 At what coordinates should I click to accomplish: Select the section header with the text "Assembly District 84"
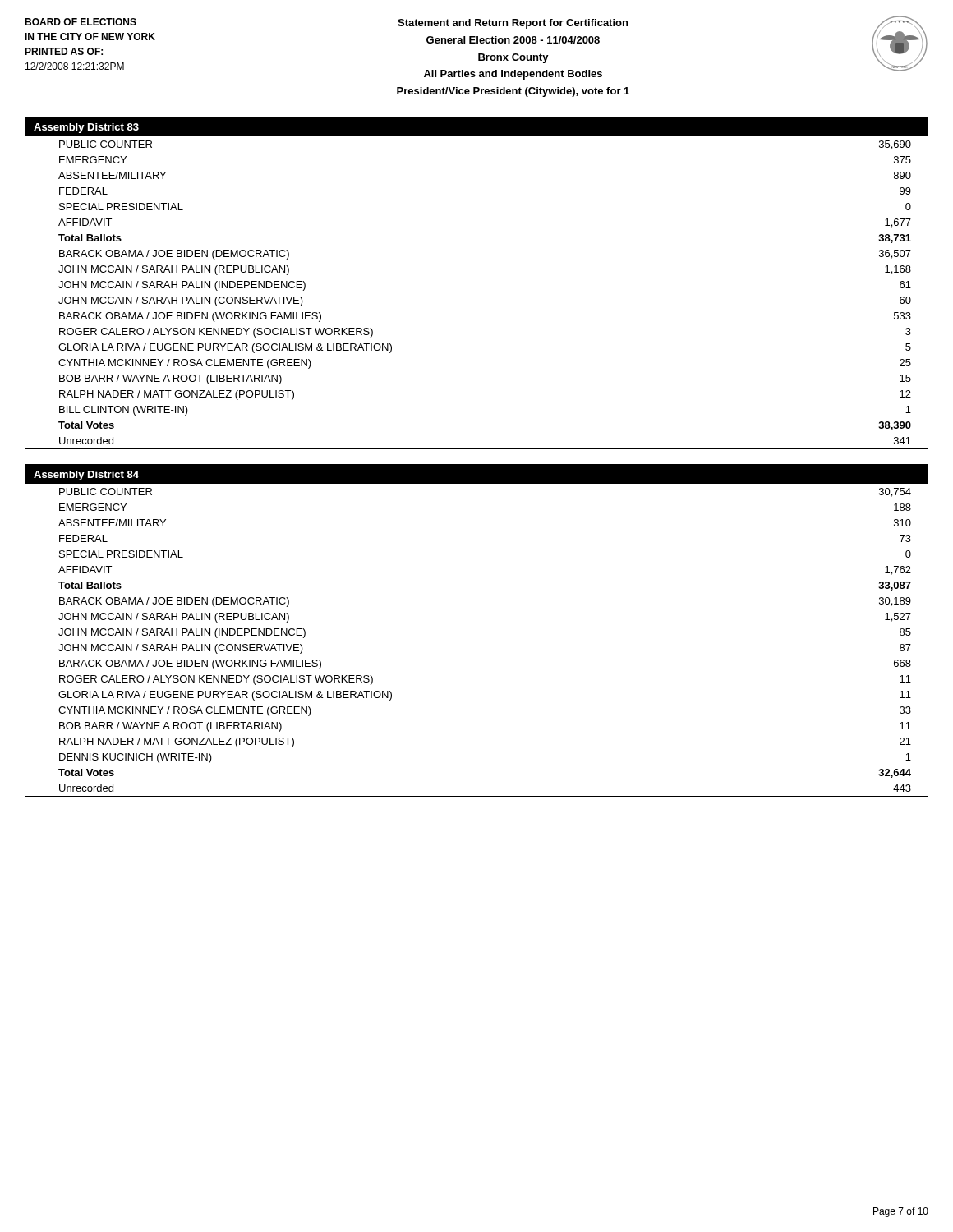(x=86, y=474)
